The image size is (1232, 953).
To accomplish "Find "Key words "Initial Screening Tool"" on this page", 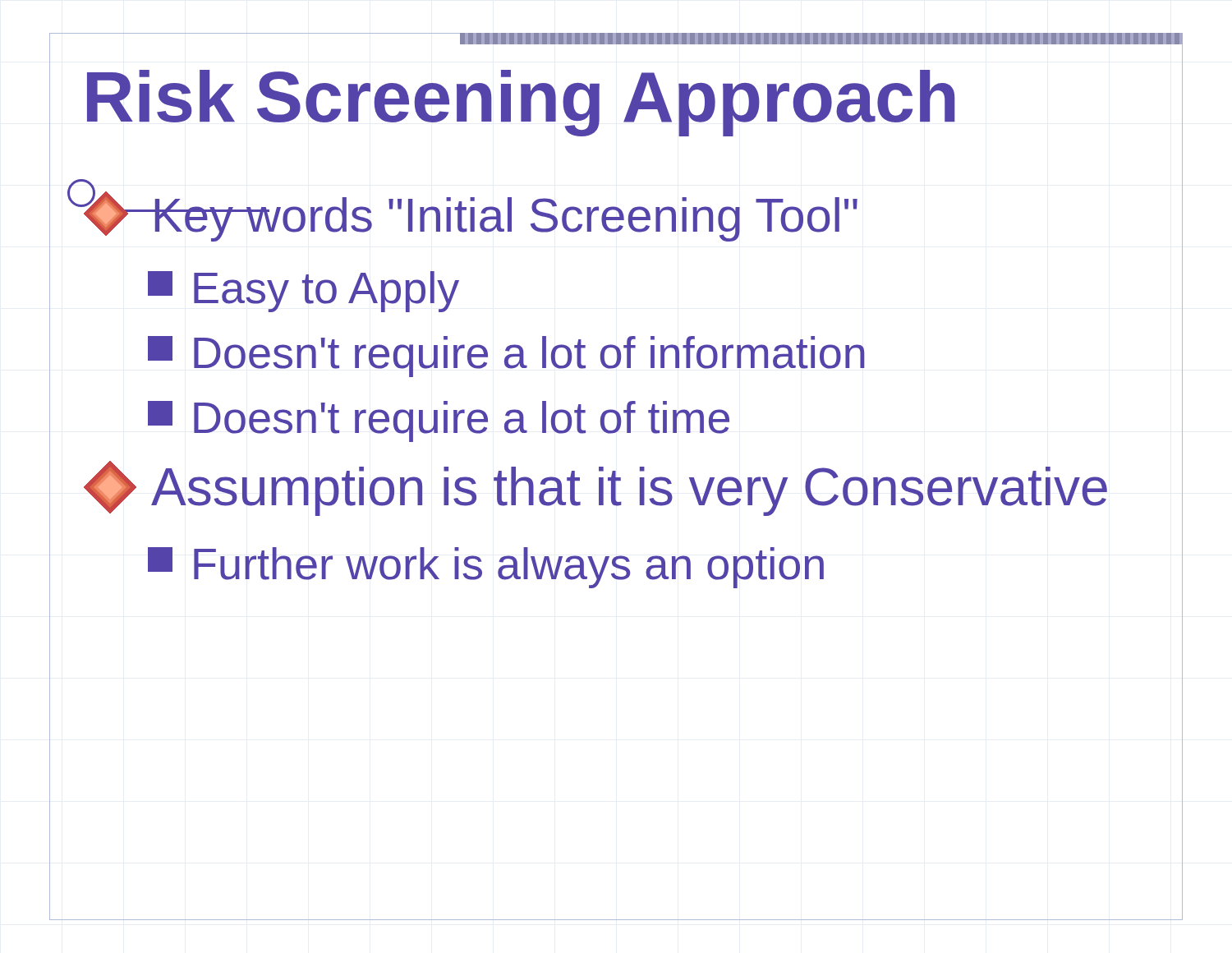I will [x=471, y=215].
